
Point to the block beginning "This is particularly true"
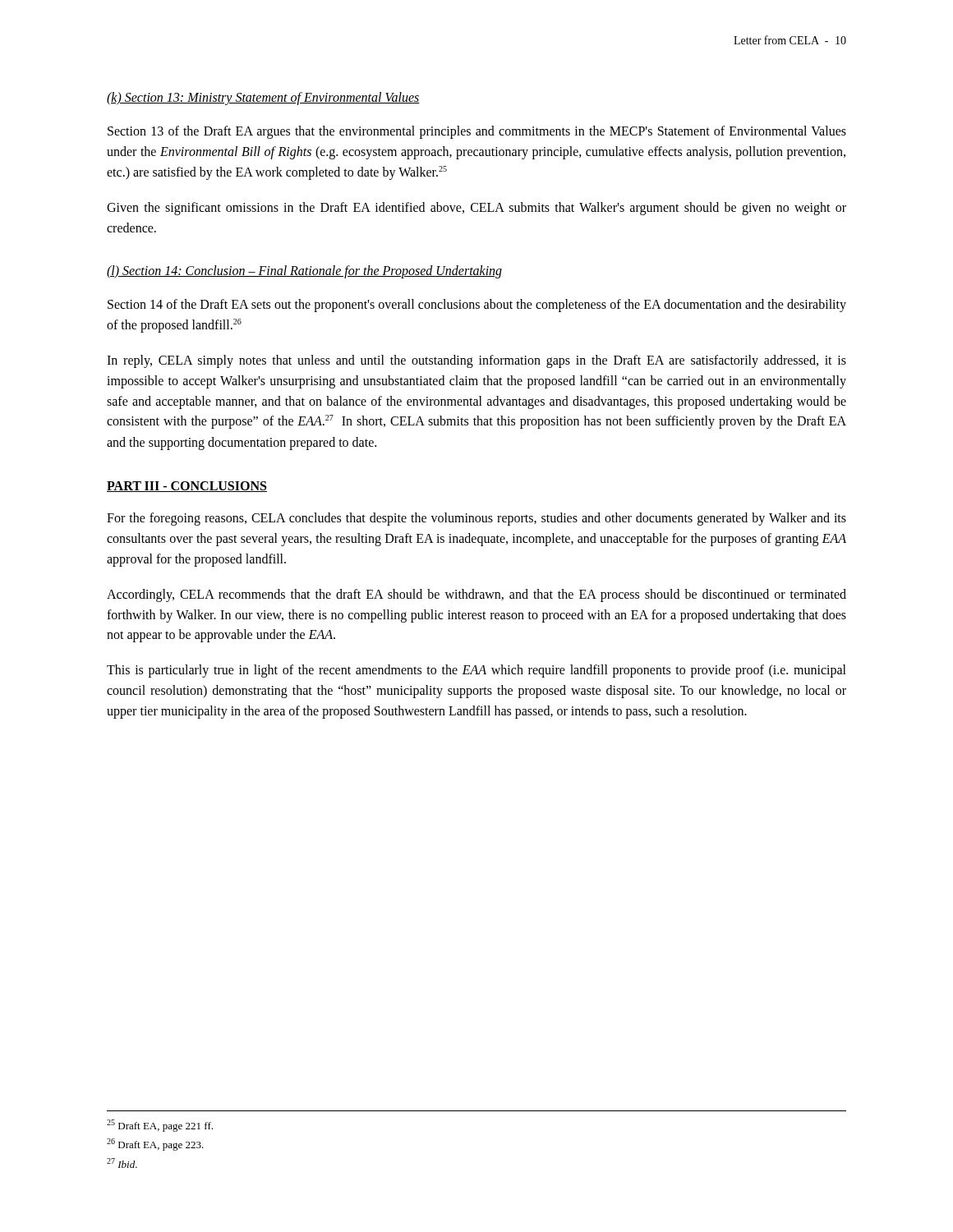(476, 690)
